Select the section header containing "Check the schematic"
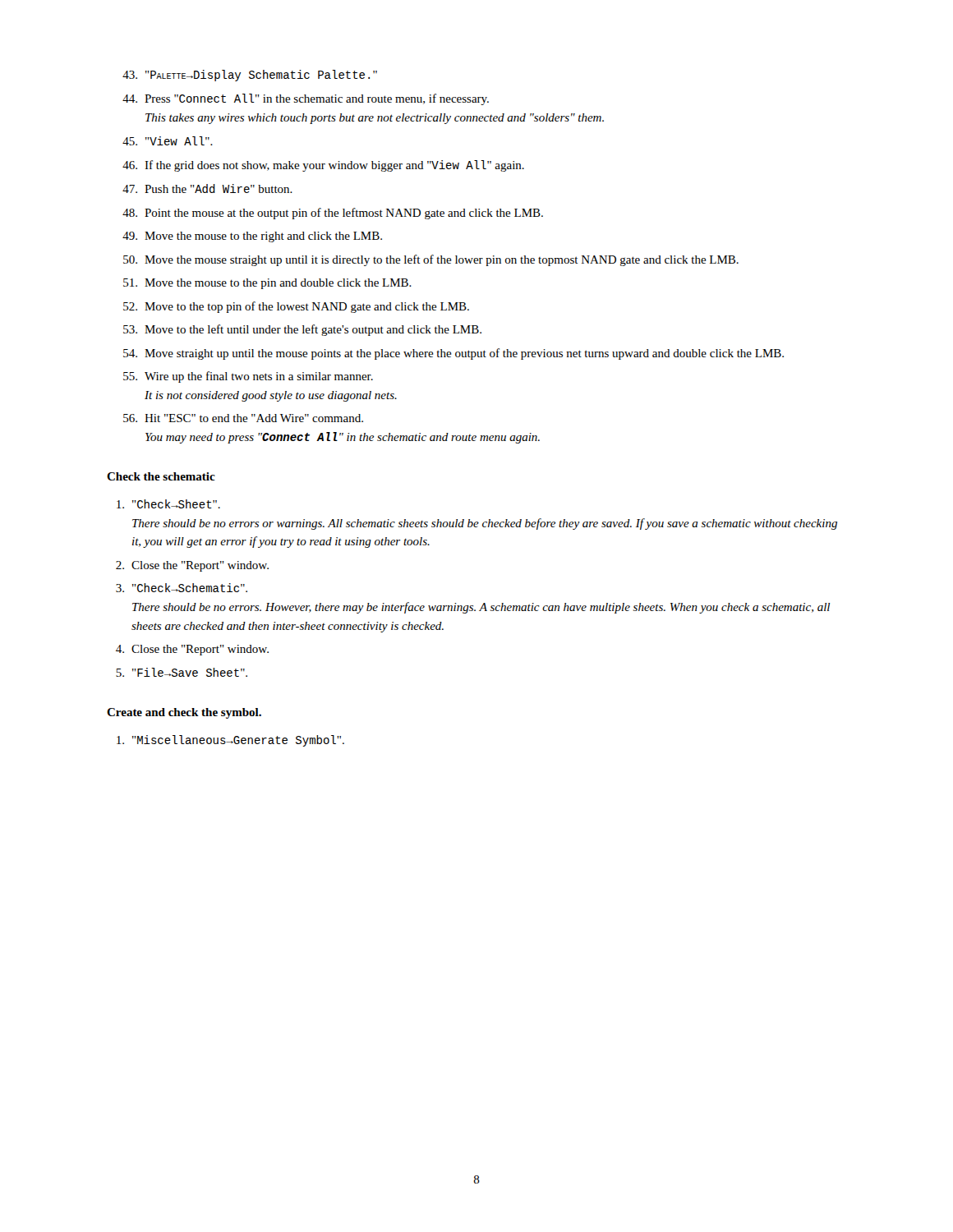The image size is (953, 1232). [161, 476]
